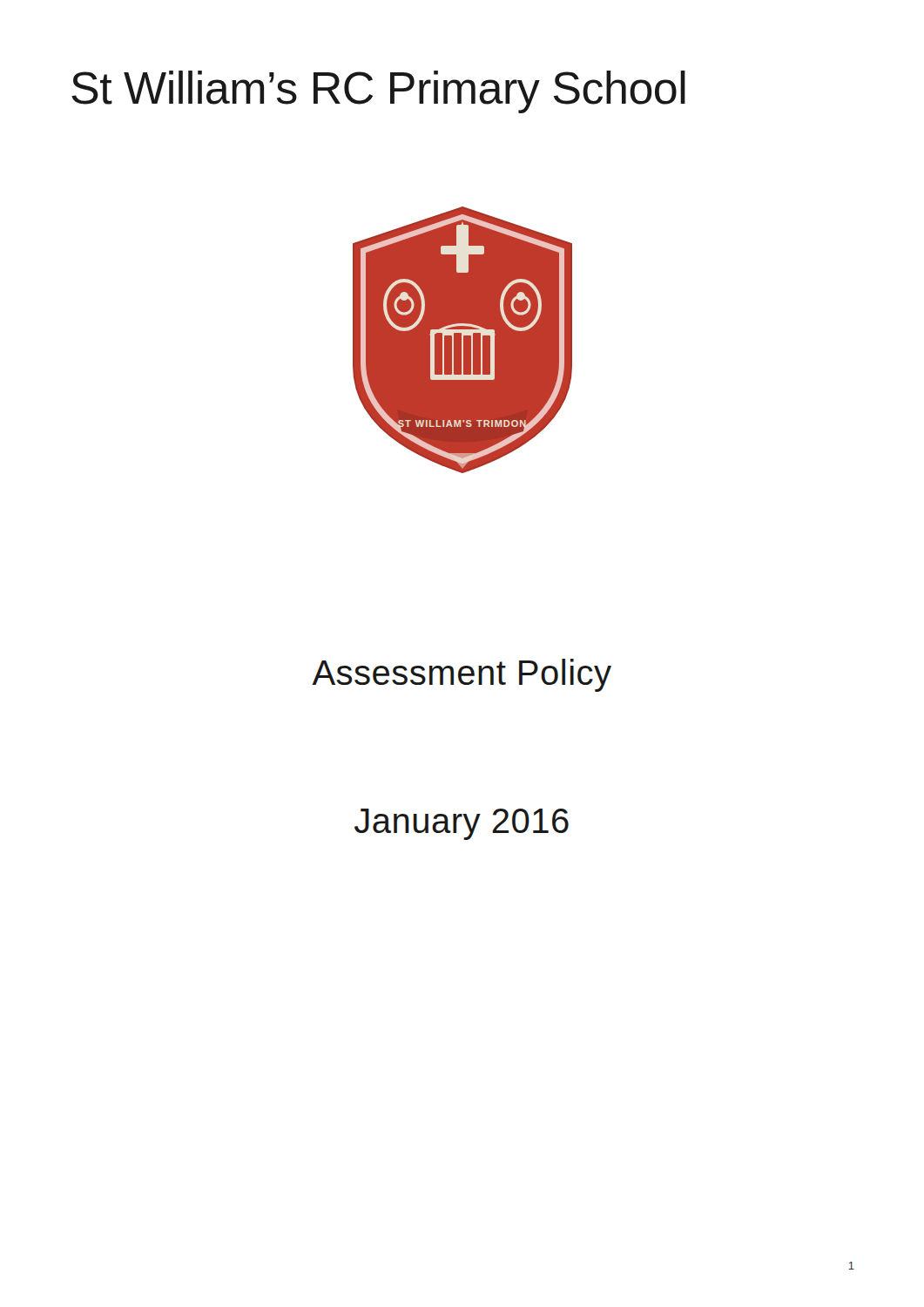Find the logo

462,340
